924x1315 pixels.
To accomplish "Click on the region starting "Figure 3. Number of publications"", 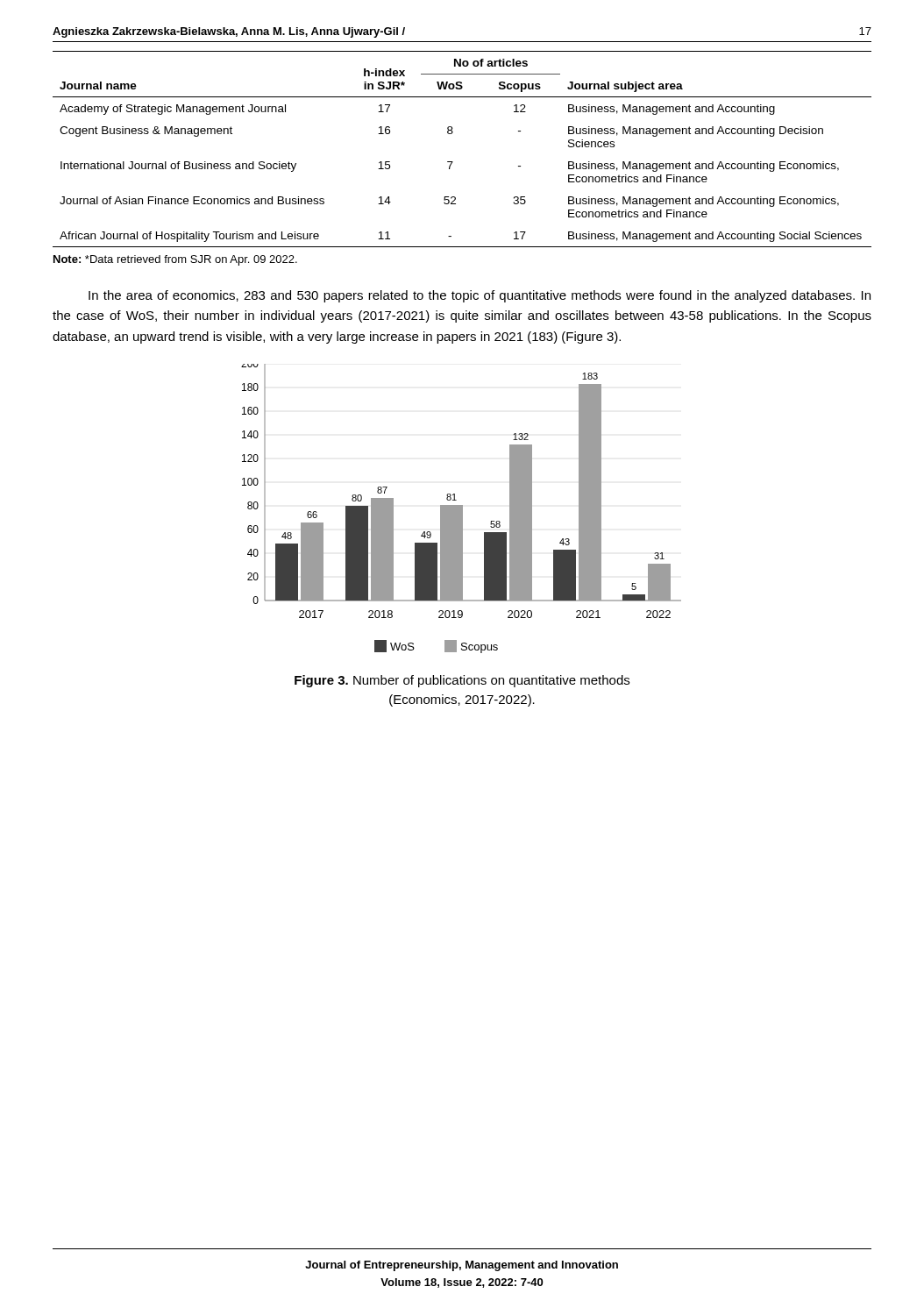I will click(x=462, y=690).
